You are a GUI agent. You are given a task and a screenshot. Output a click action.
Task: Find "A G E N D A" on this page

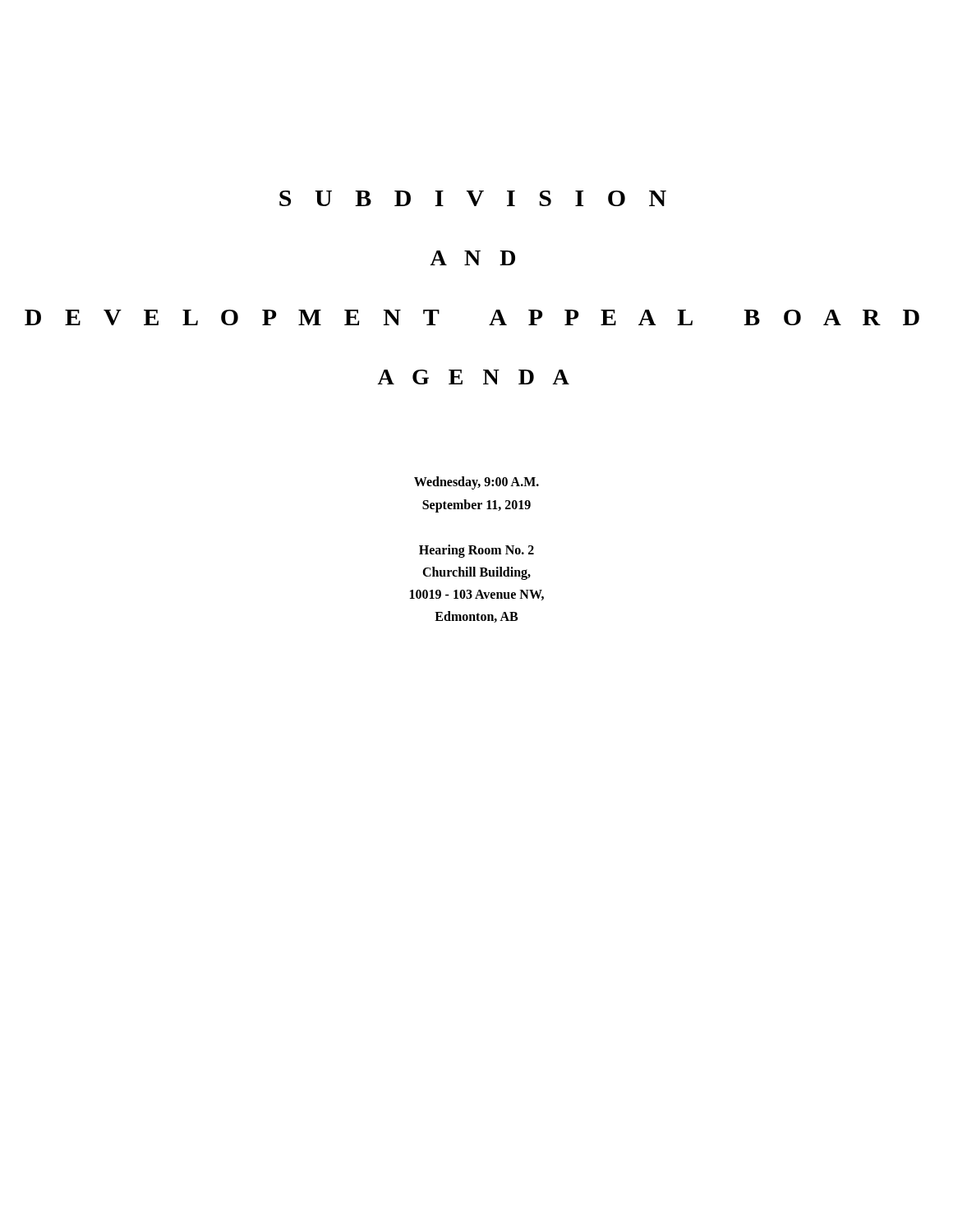[x=476, y=377]
